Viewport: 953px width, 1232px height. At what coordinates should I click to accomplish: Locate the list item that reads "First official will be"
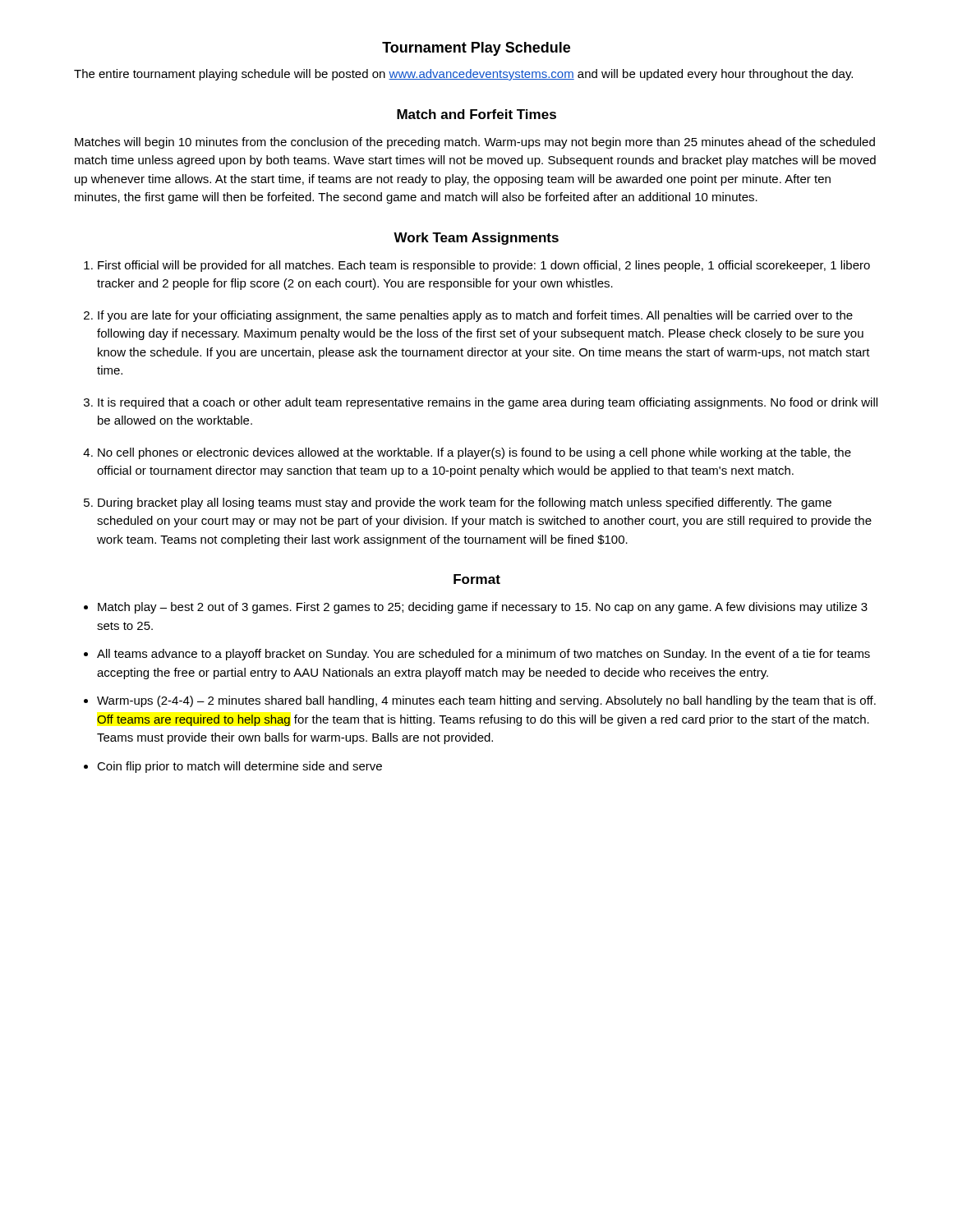pos(484,274)
